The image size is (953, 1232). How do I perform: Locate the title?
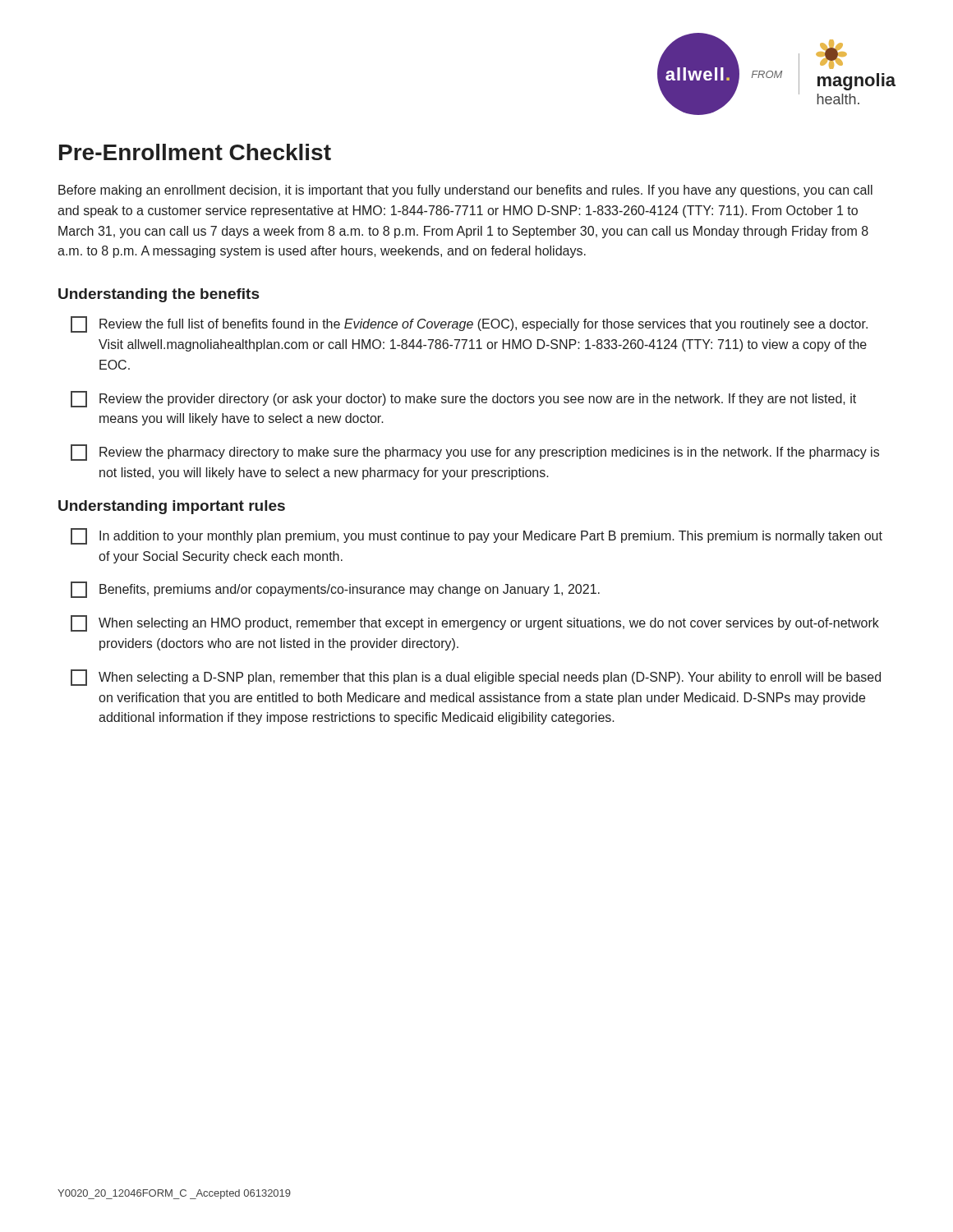[194, 152]
